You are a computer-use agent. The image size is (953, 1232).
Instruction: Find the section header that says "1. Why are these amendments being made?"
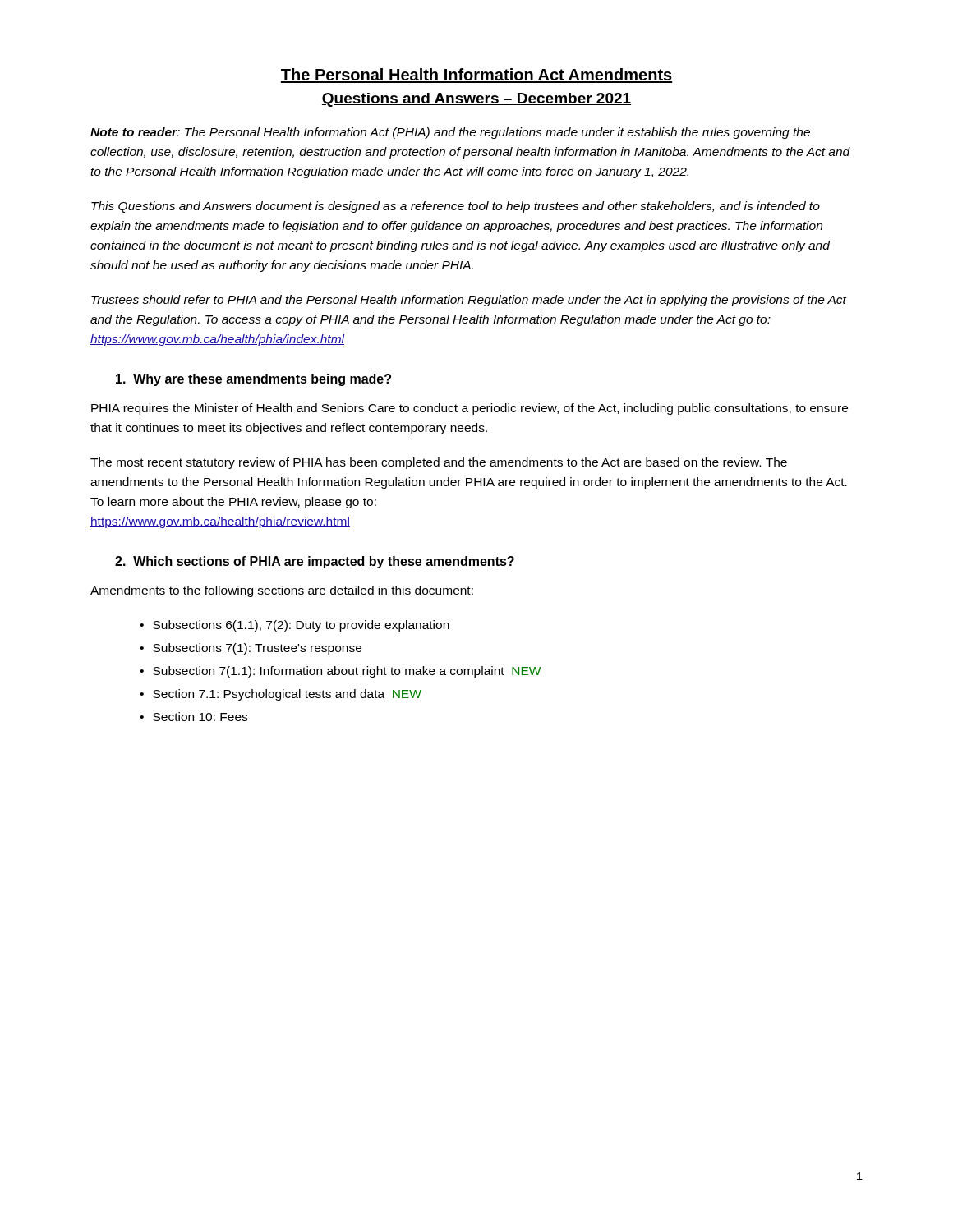[x=253, y=379]
